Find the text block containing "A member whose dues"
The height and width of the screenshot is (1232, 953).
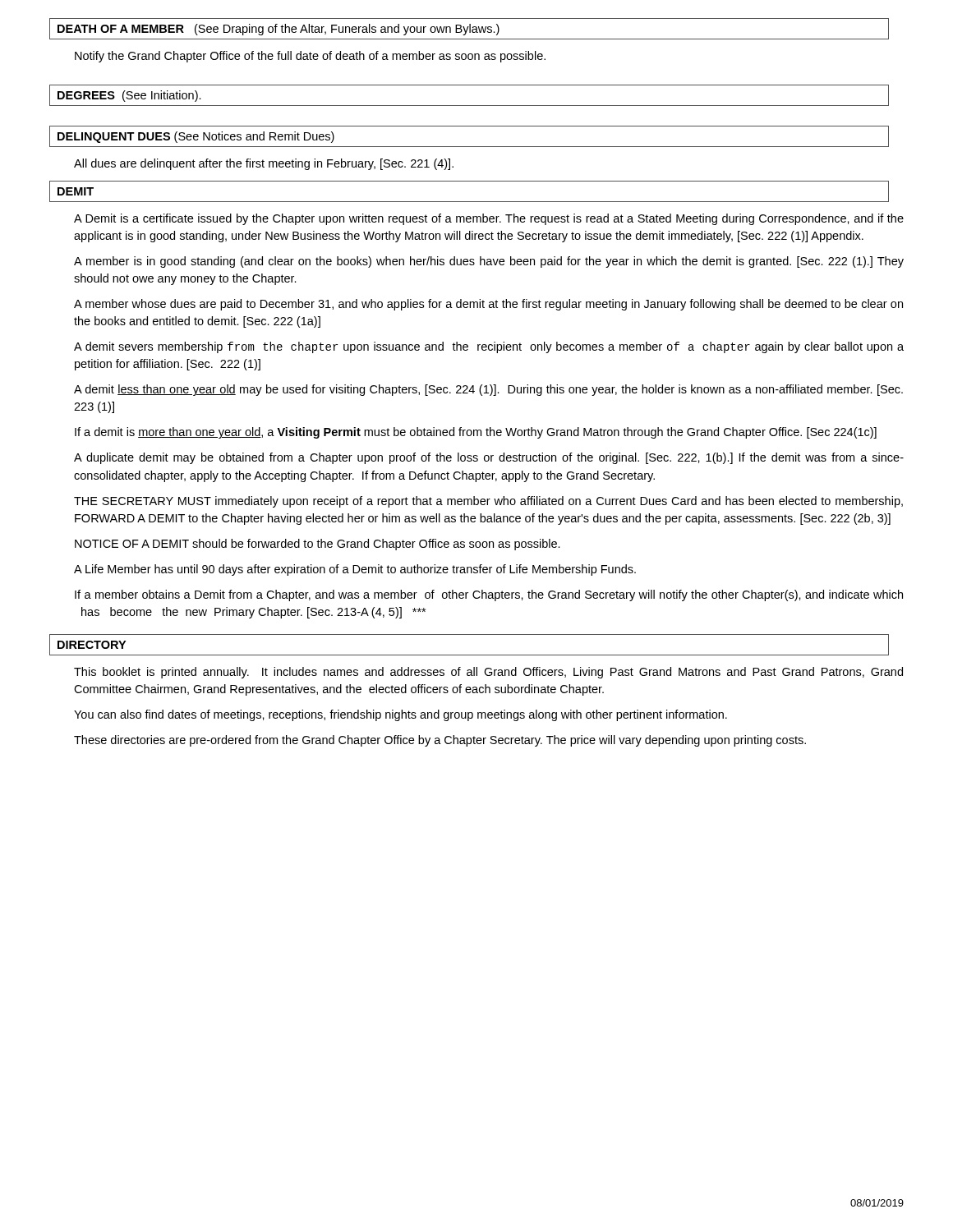click(x=489, y=313)
